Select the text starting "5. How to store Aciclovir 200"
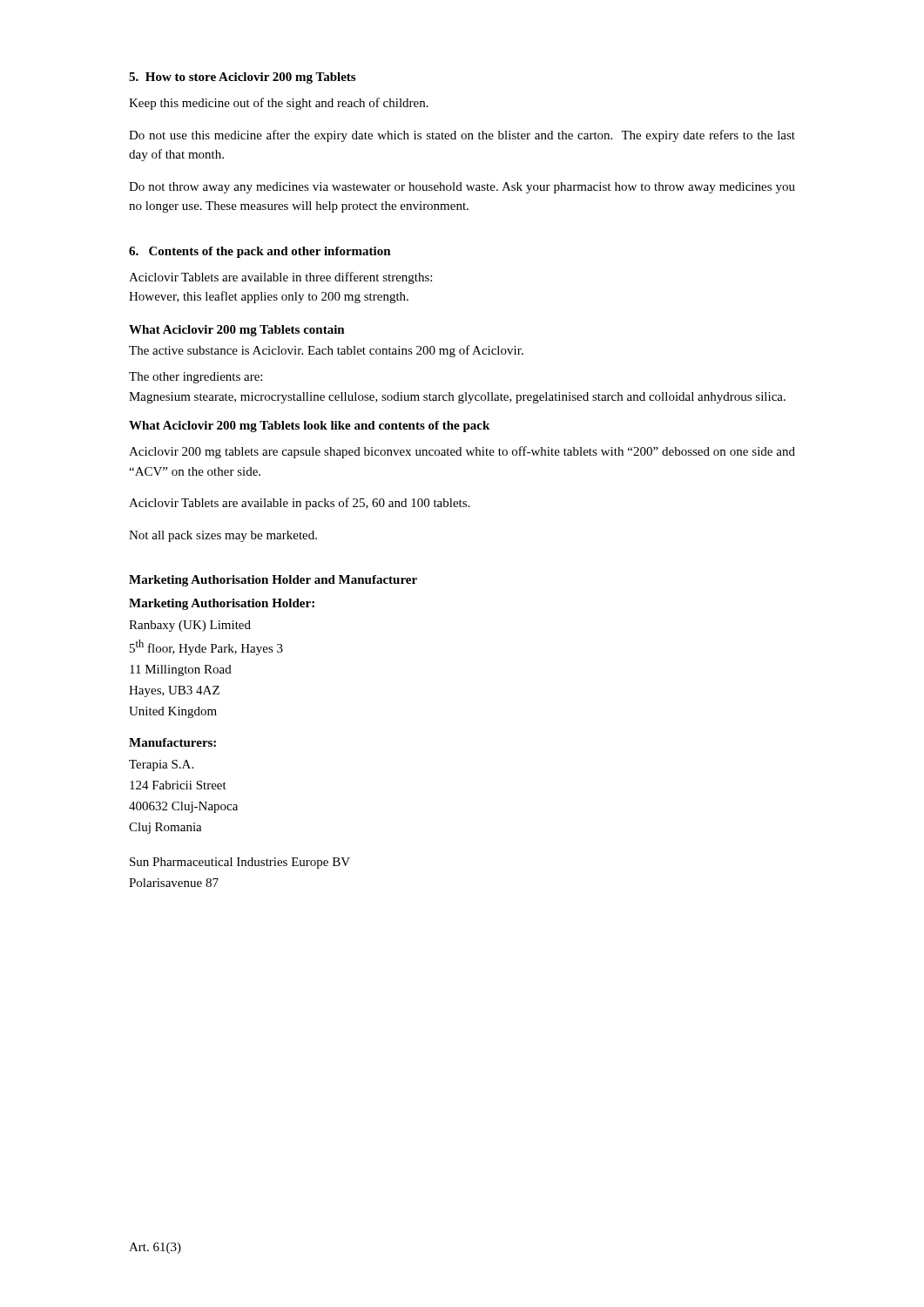The width and height of the screenshot is (924, 1307). coord(242,77)
